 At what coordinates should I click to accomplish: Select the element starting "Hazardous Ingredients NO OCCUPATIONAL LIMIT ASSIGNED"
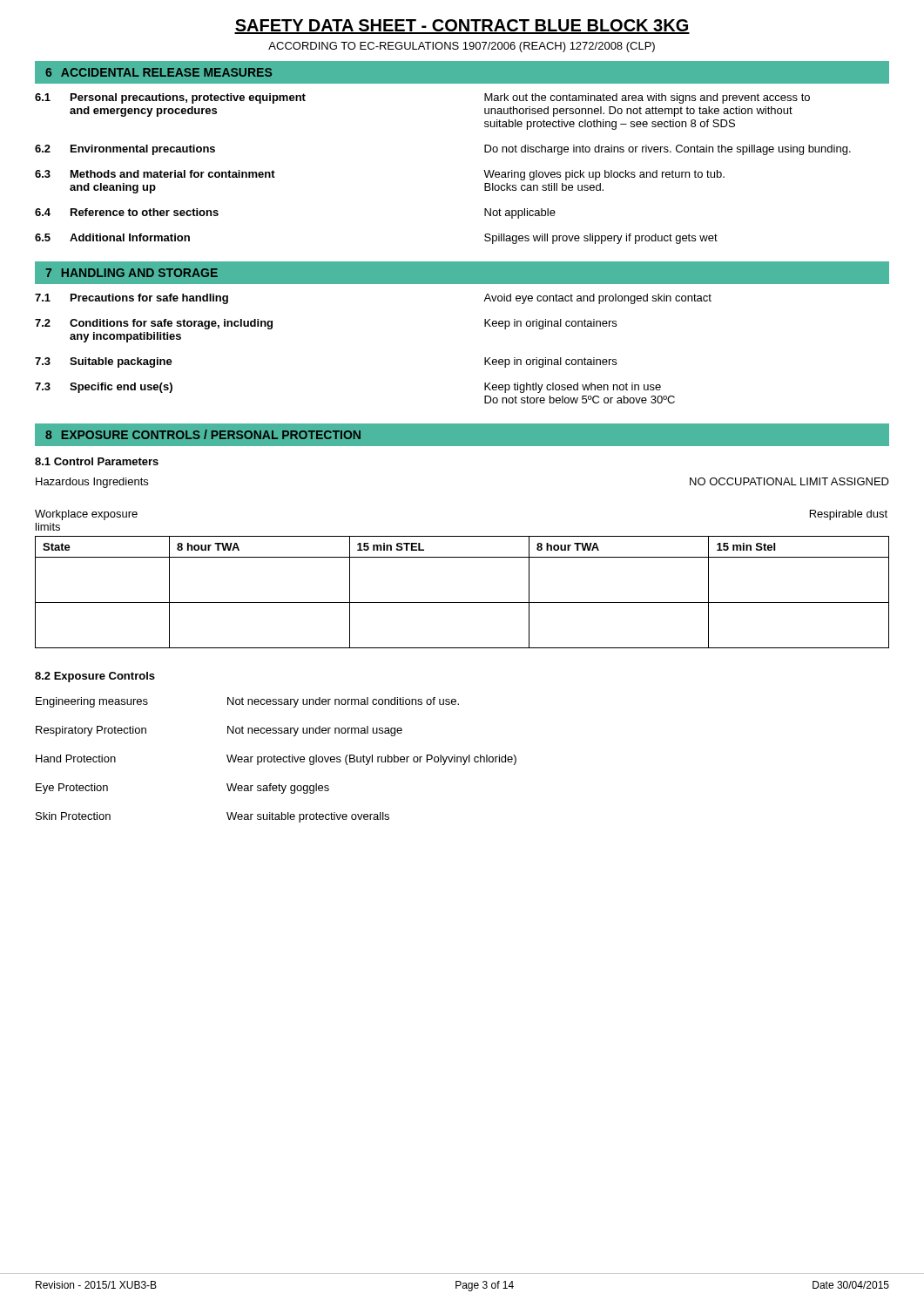[x=94, y=482]
